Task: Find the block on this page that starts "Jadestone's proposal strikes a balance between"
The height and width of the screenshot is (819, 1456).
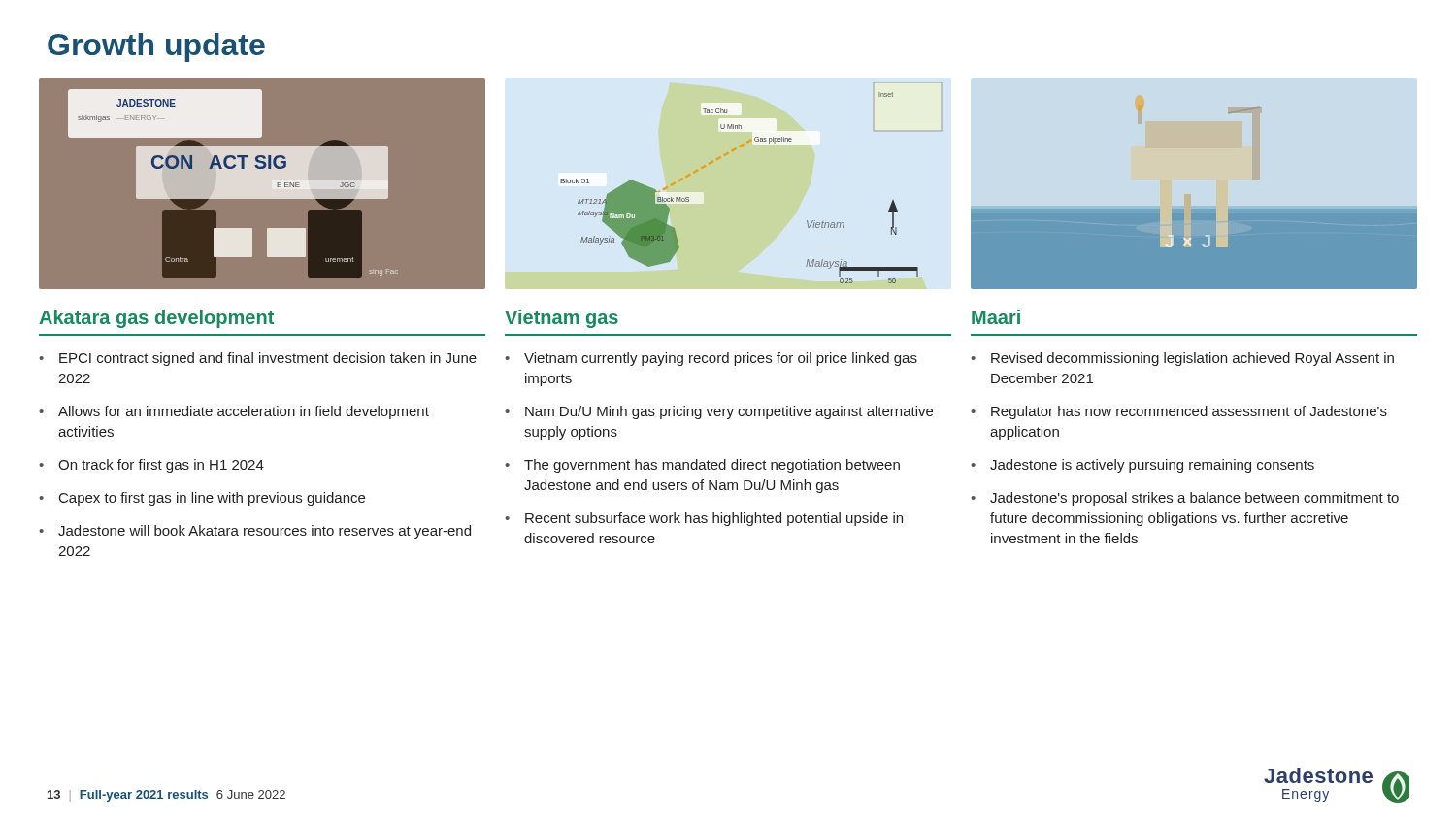Action: (1195, 518)
